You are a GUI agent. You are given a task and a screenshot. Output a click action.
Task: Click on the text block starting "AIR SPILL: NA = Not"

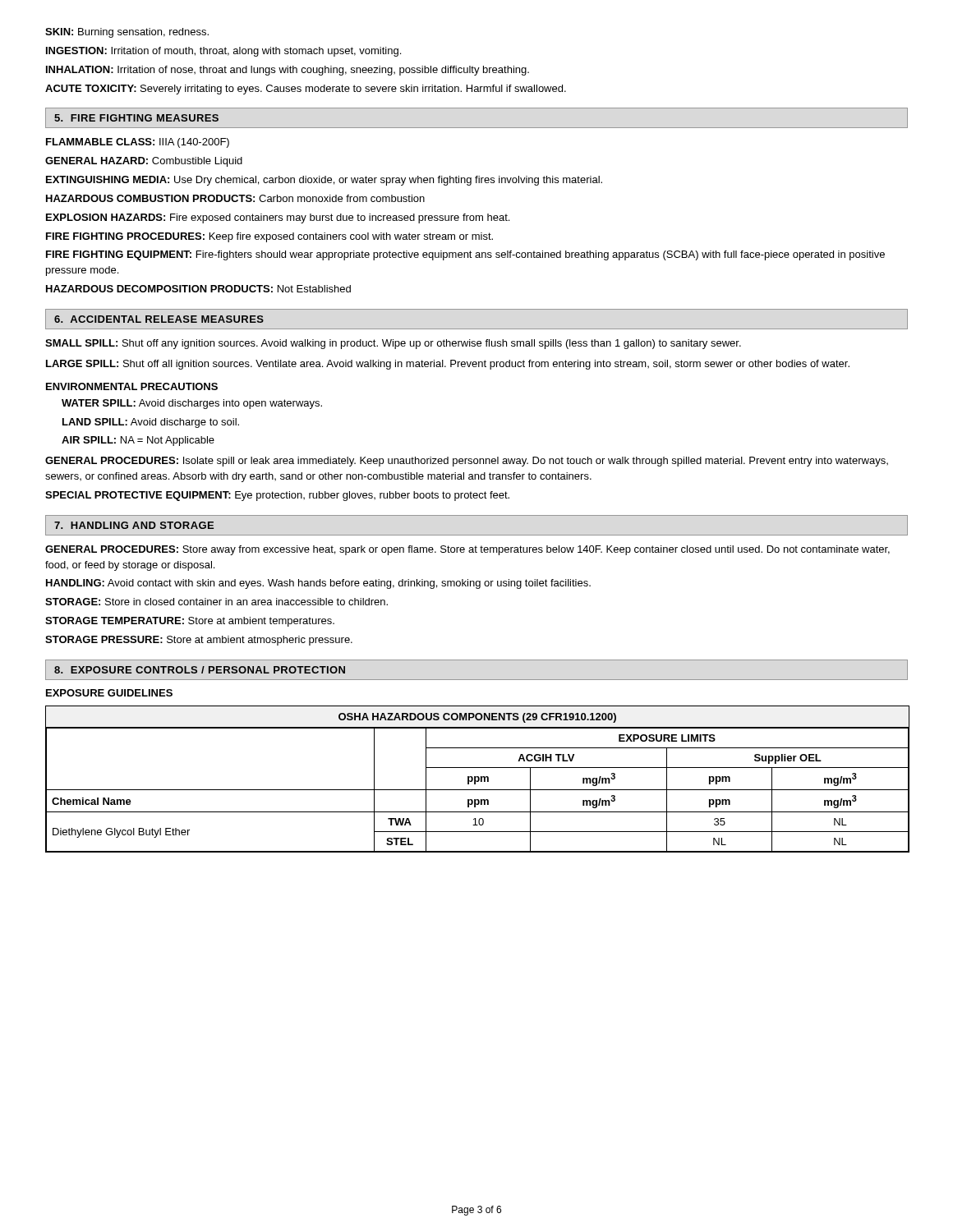(x=138, y=440)
